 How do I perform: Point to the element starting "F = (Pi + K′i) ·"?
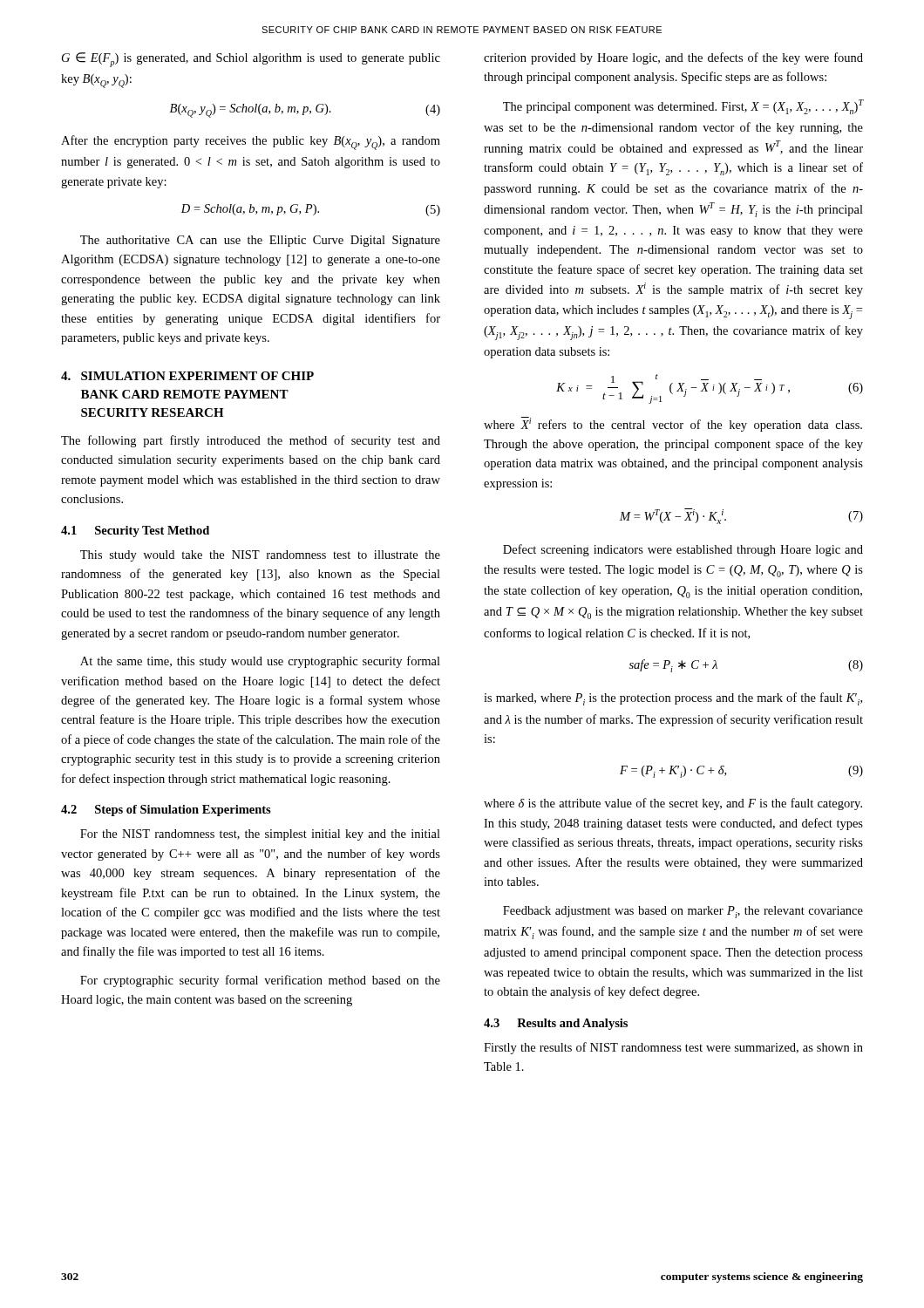(673, 771)
